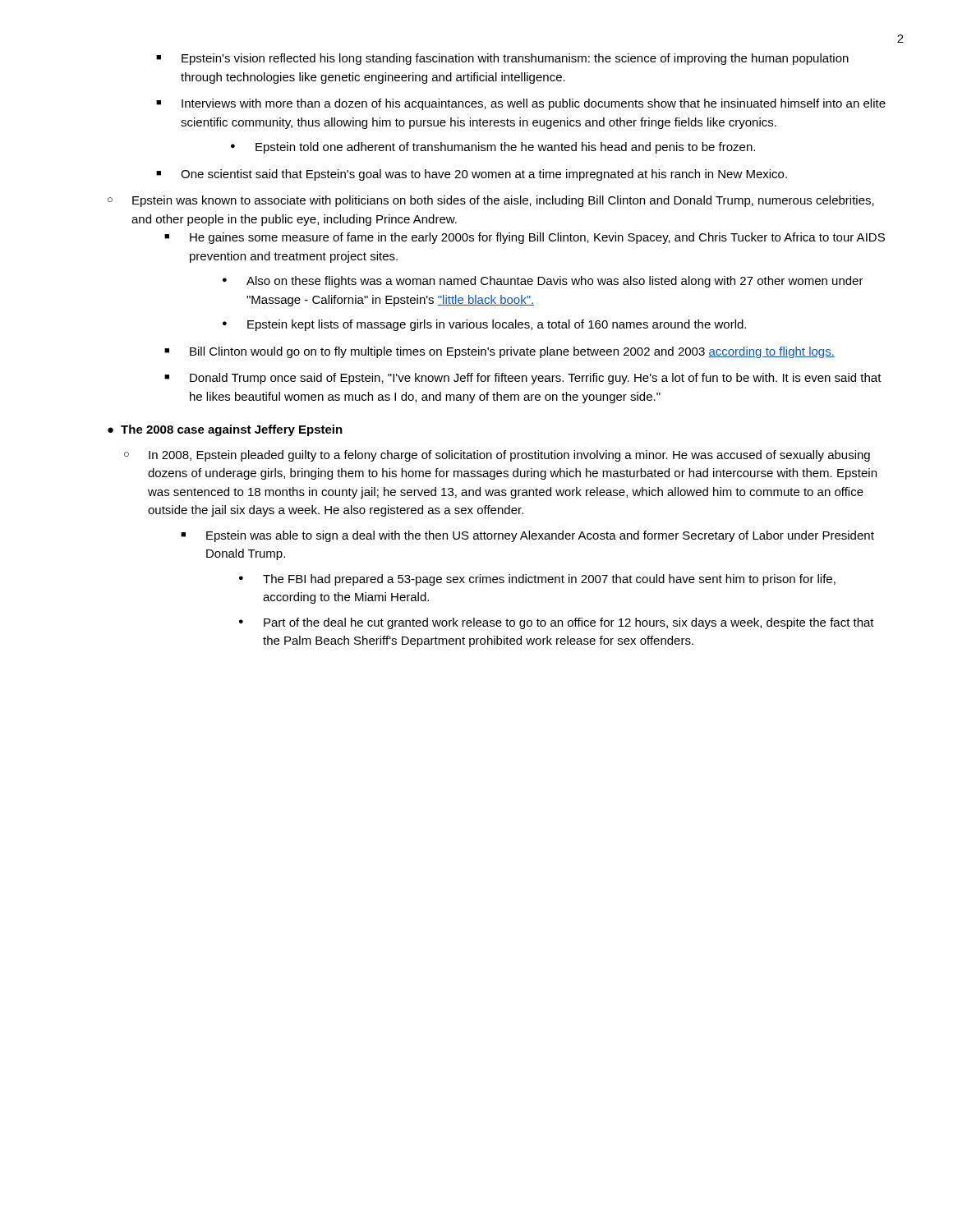Locate the block of text that opens with "Epstein's vision reflected his long standing"
Screen dimensions: 1232x953
pos(515,67)
